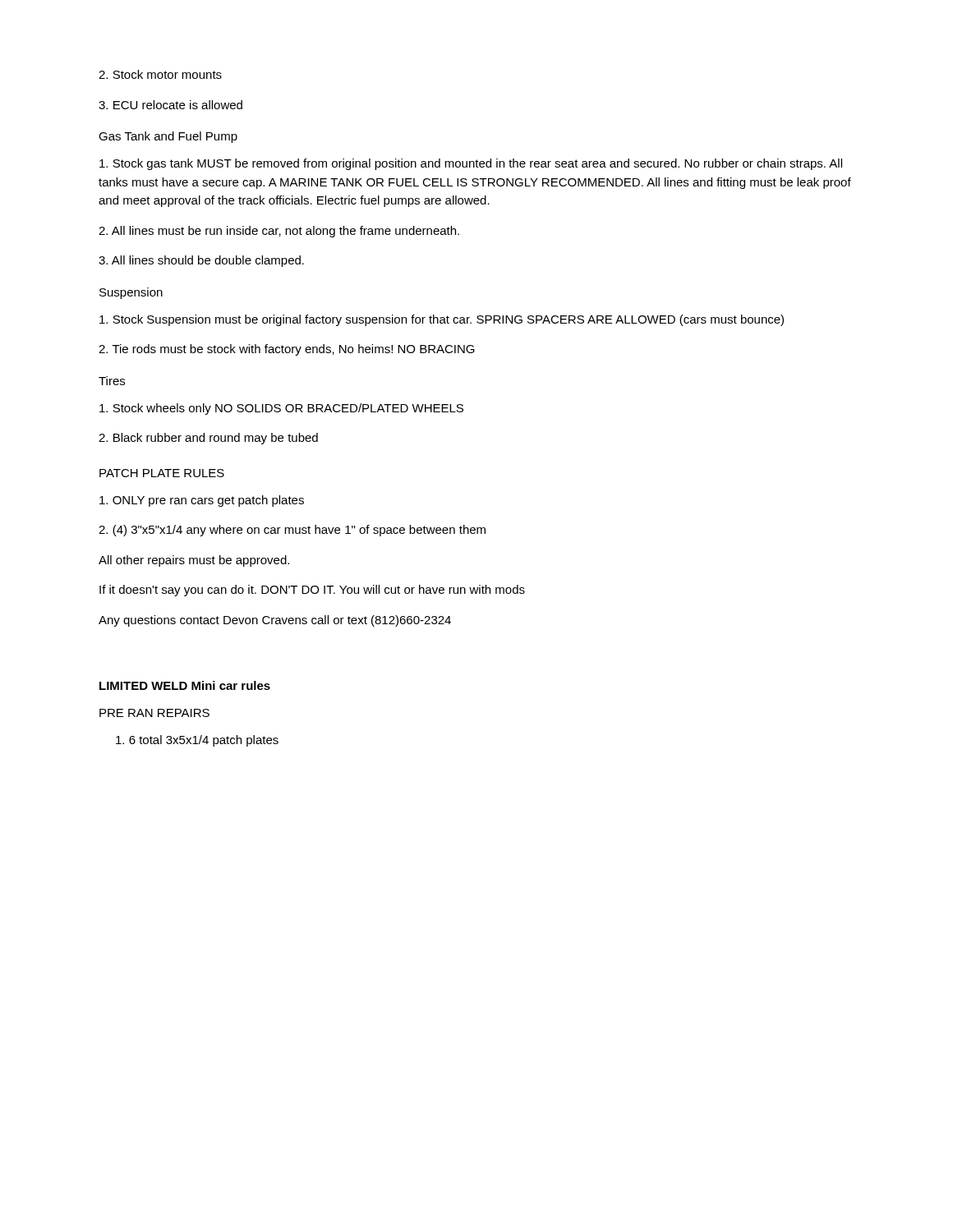The image size is (953, 1232).
Task: Locate the list item that reads "Stock wheels only NO SOLIDS OR BRACED/PLATED"
Action: (x=281, y=407)
